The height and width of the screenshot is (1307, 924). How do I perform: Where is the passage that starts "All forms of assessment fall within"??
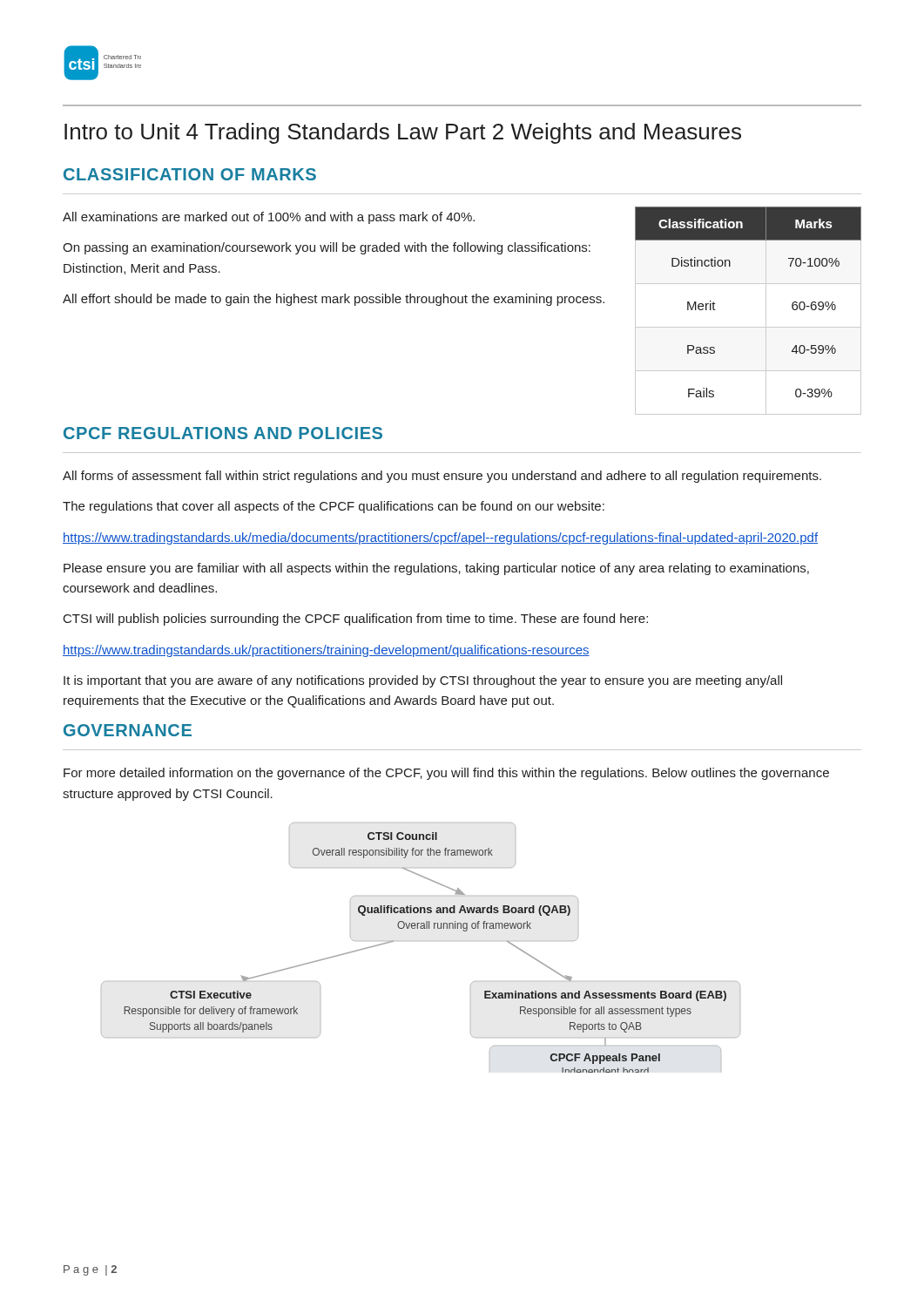[x=442, y=475]
